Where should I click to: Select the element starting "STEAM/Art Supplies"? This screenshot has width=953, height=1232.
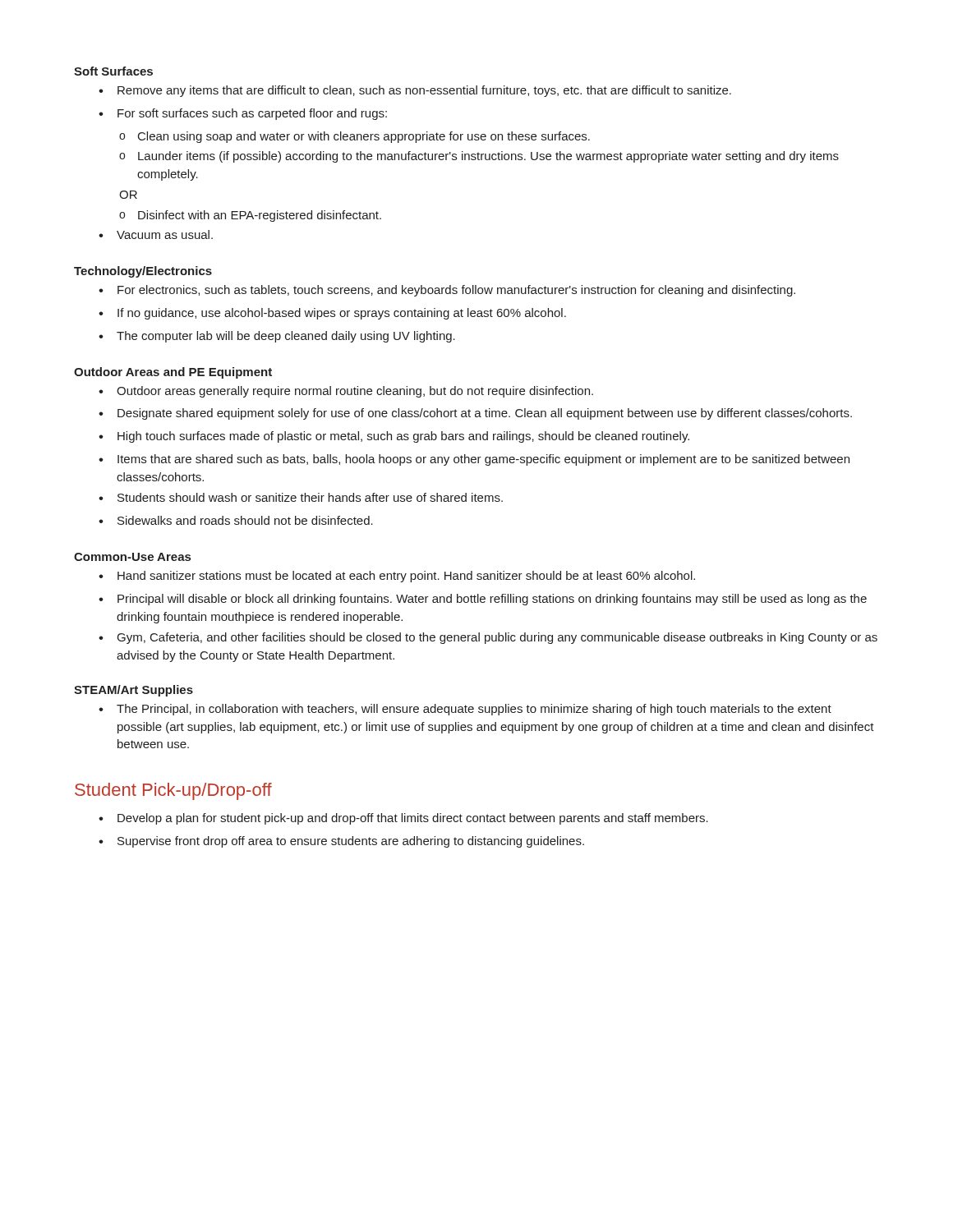[x=134, y=689]
